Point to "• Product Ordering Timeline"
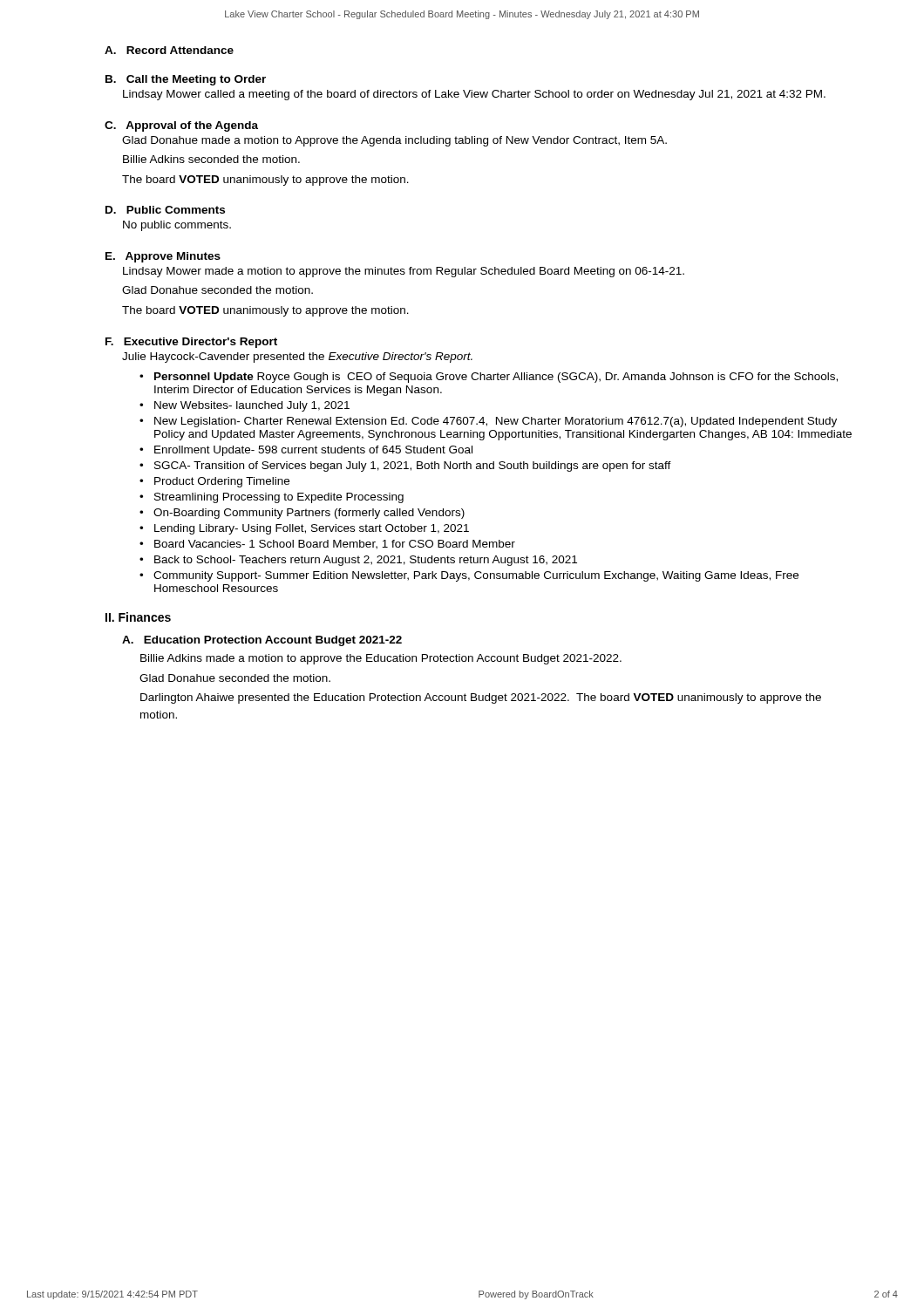 (x=214, y=482)
